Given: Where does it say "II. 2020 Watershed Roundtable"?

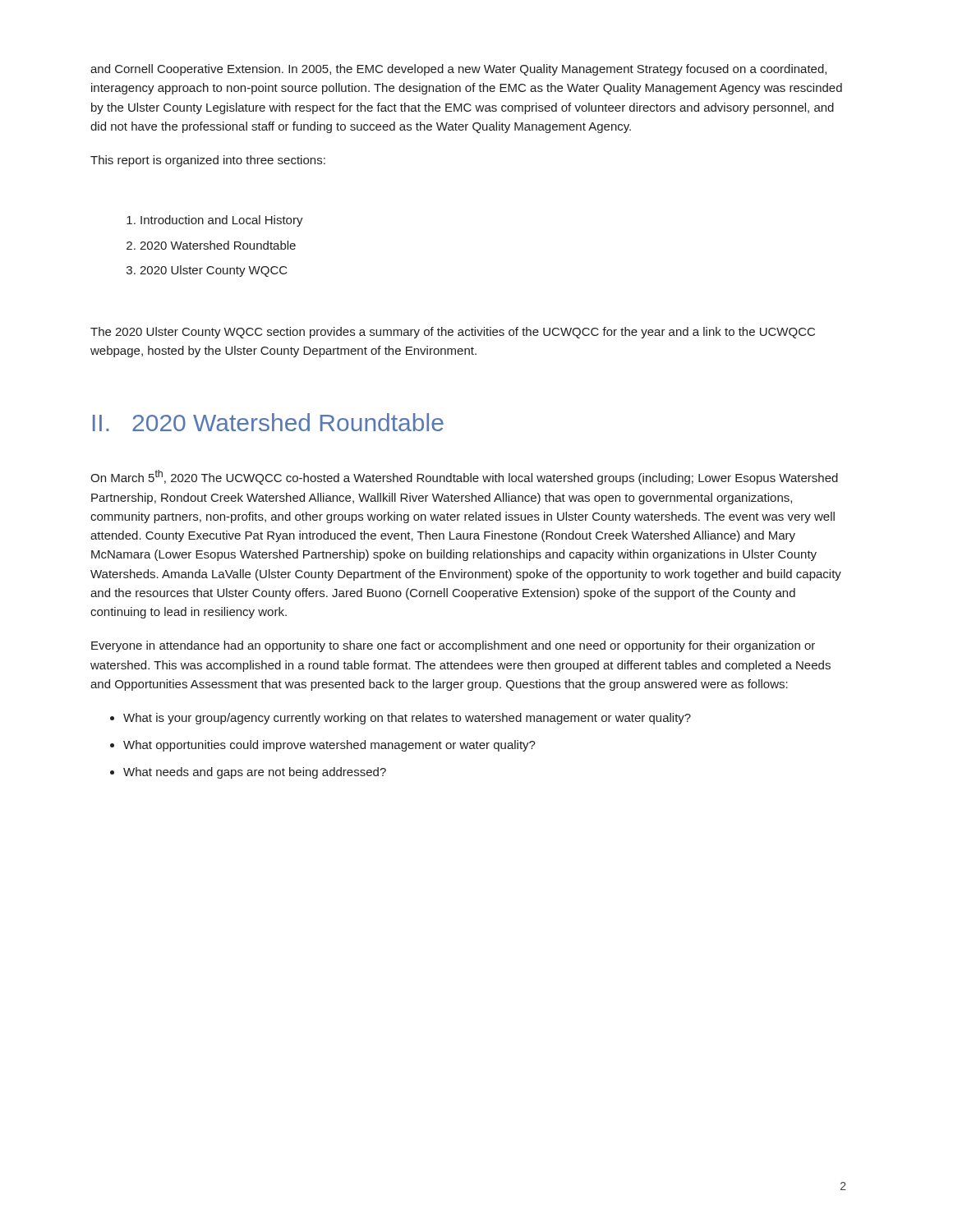Looking at the screenshot, I should tap(267, 423).
